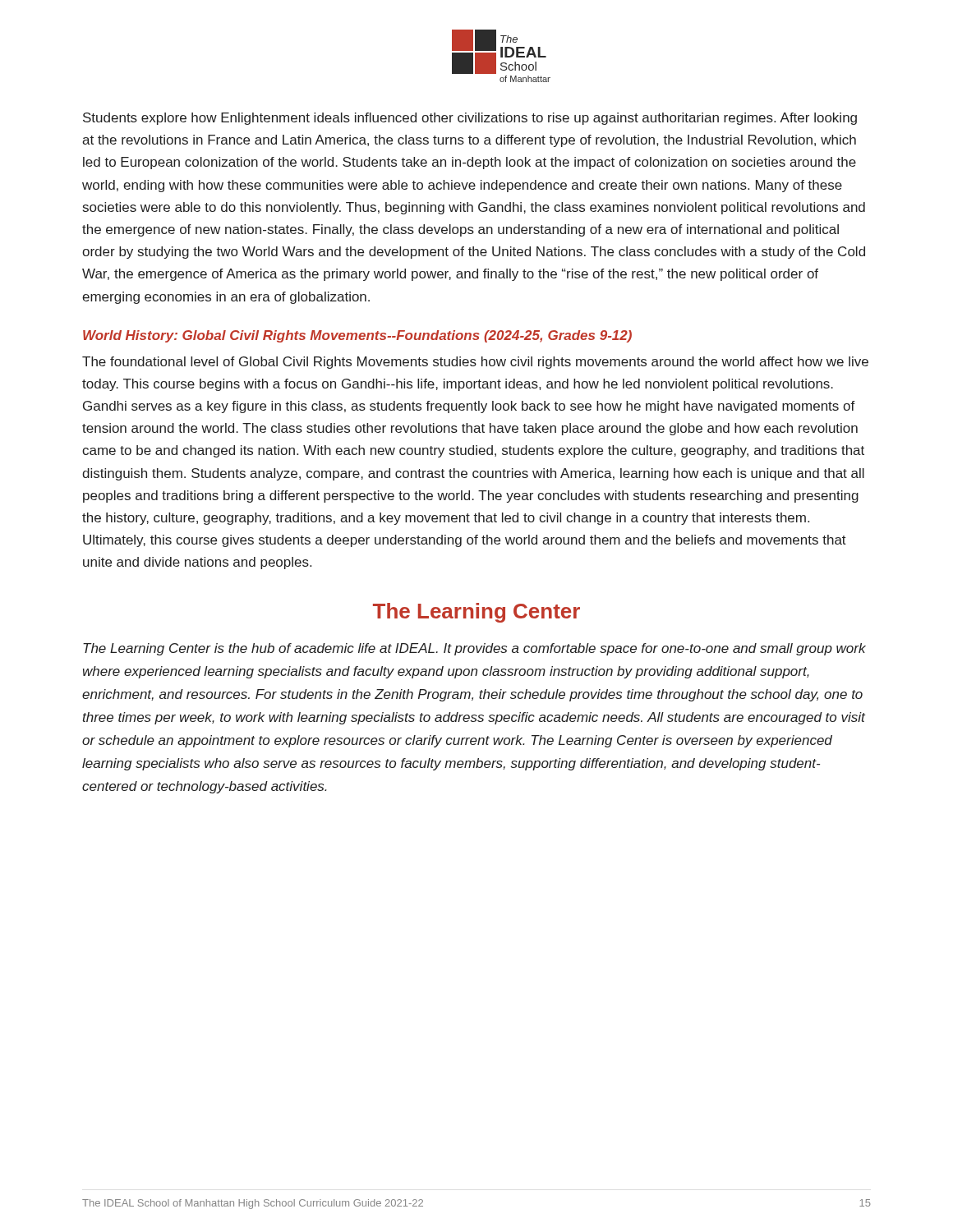Find the text starting "Students explore how Enlightenment ideals influenced other"
The image size is (953, 1232).
(474, 207)
